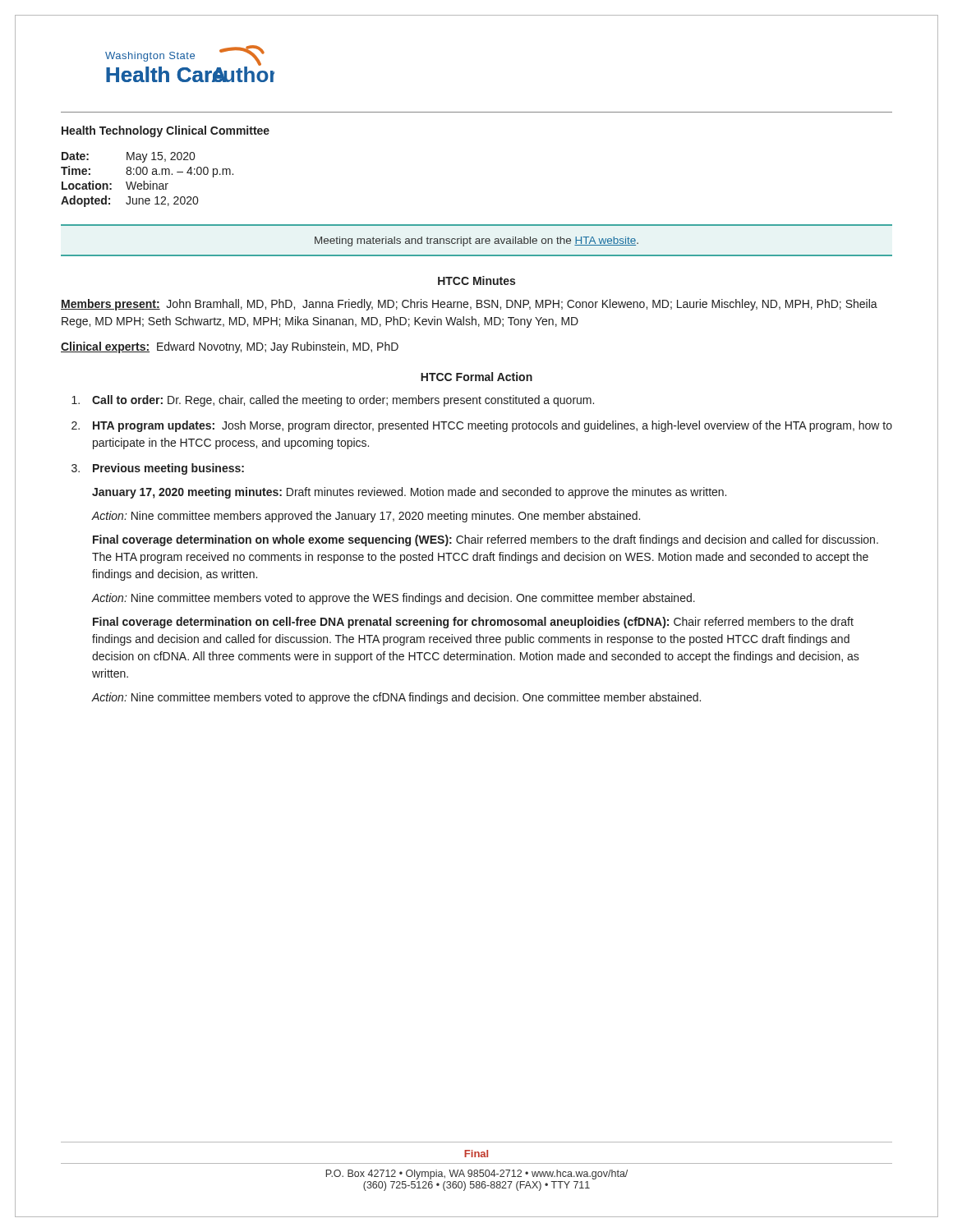Point to the element starting "Health Technology Clinical Committee"
This screenshot has height=1232, width=953.
pyautogui.click(x=165, y=131)
